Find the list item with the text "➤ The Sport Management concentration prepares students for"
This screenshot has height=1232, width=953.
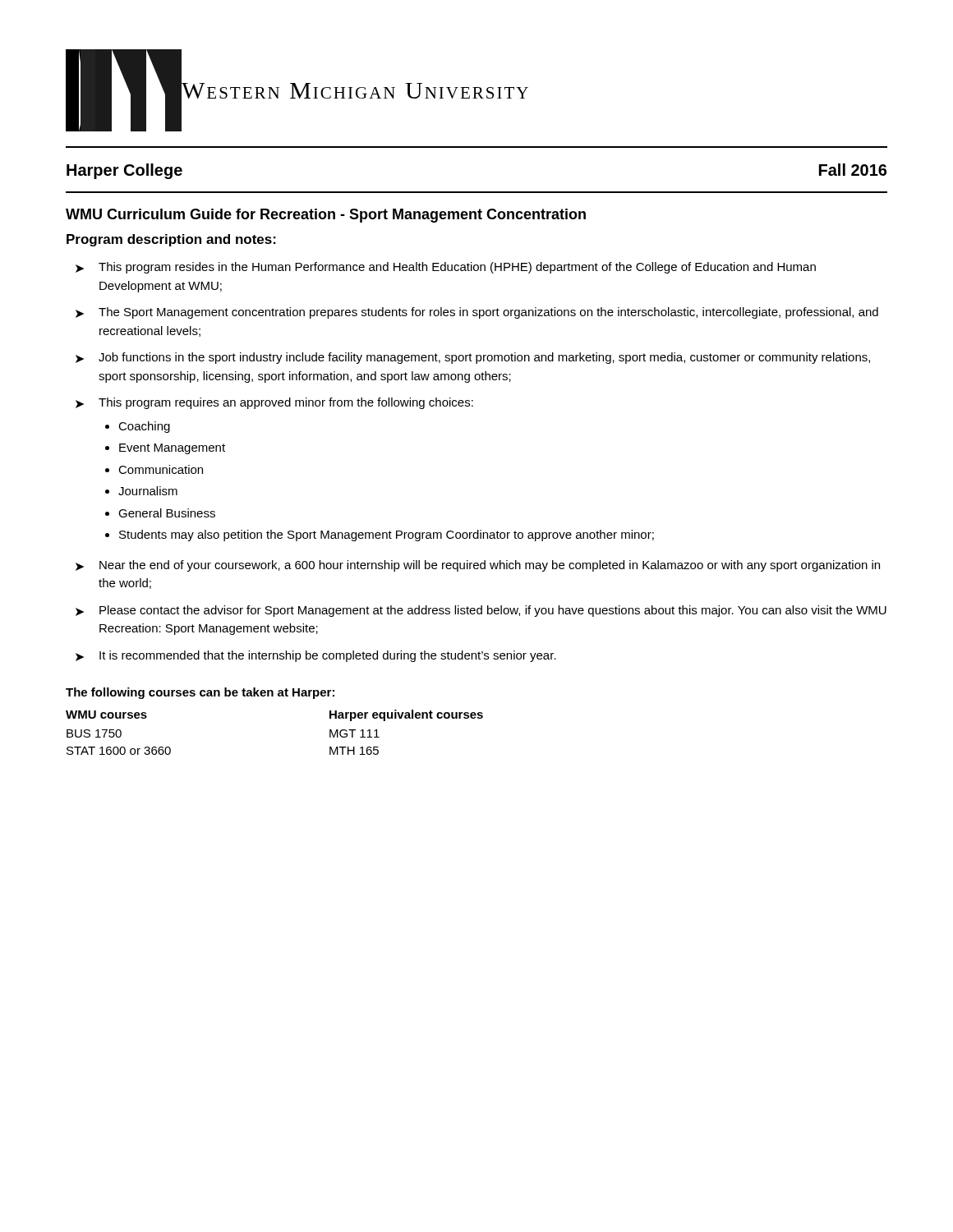click(x=481, y=322)
